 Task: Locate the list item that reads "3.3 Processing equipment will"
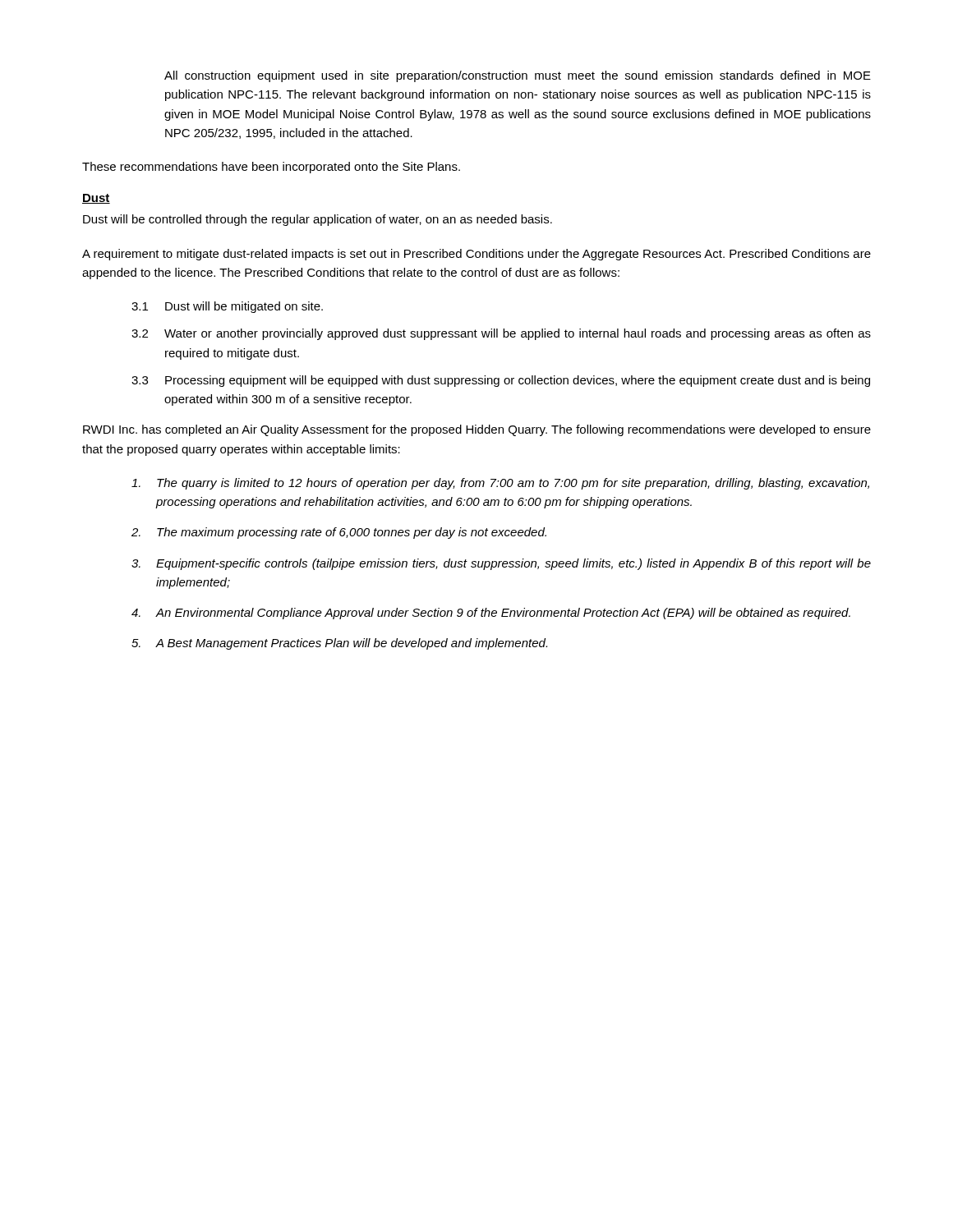click(501, 389)
